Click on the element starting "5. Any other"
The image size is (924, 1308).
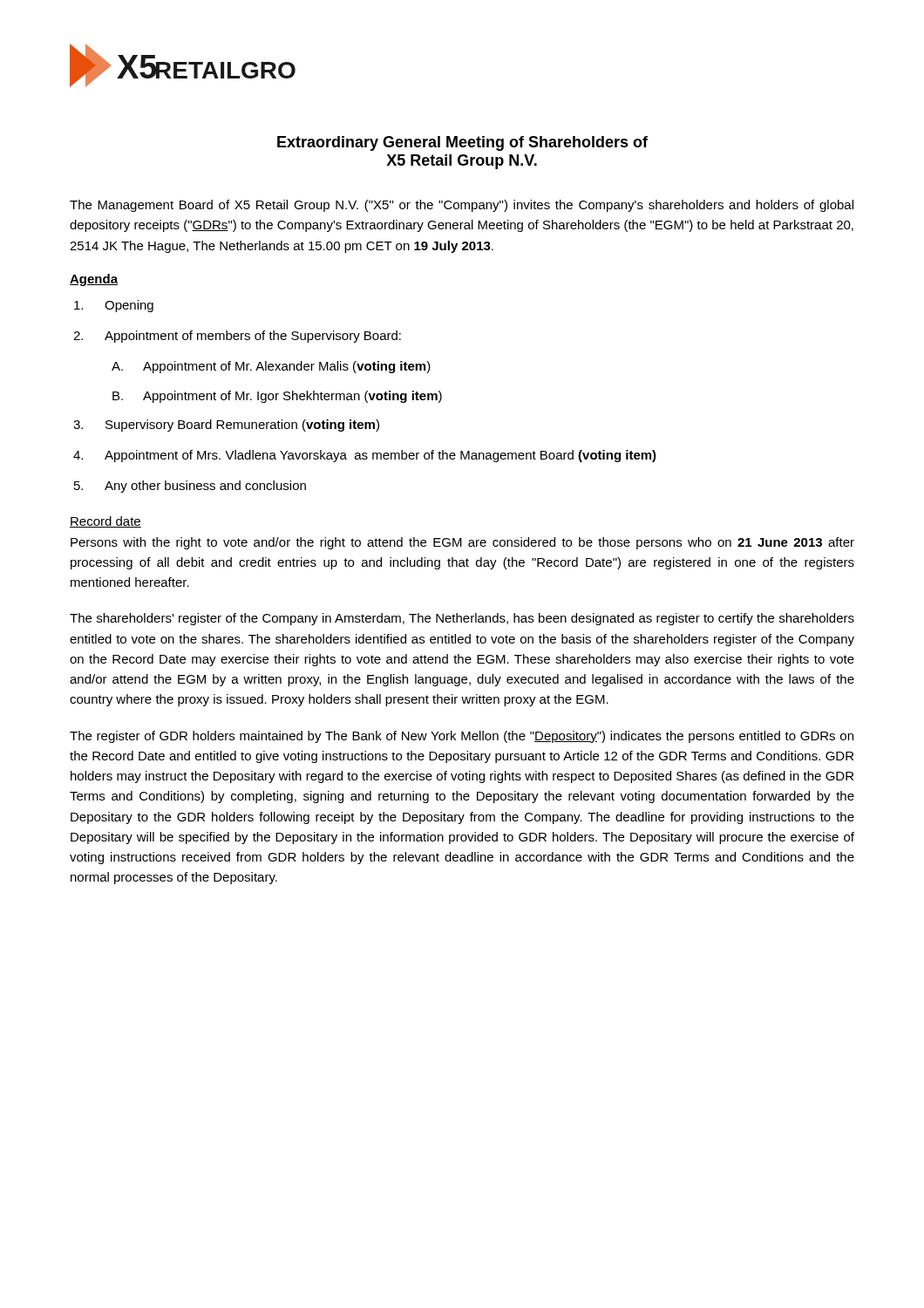(190, 487)
